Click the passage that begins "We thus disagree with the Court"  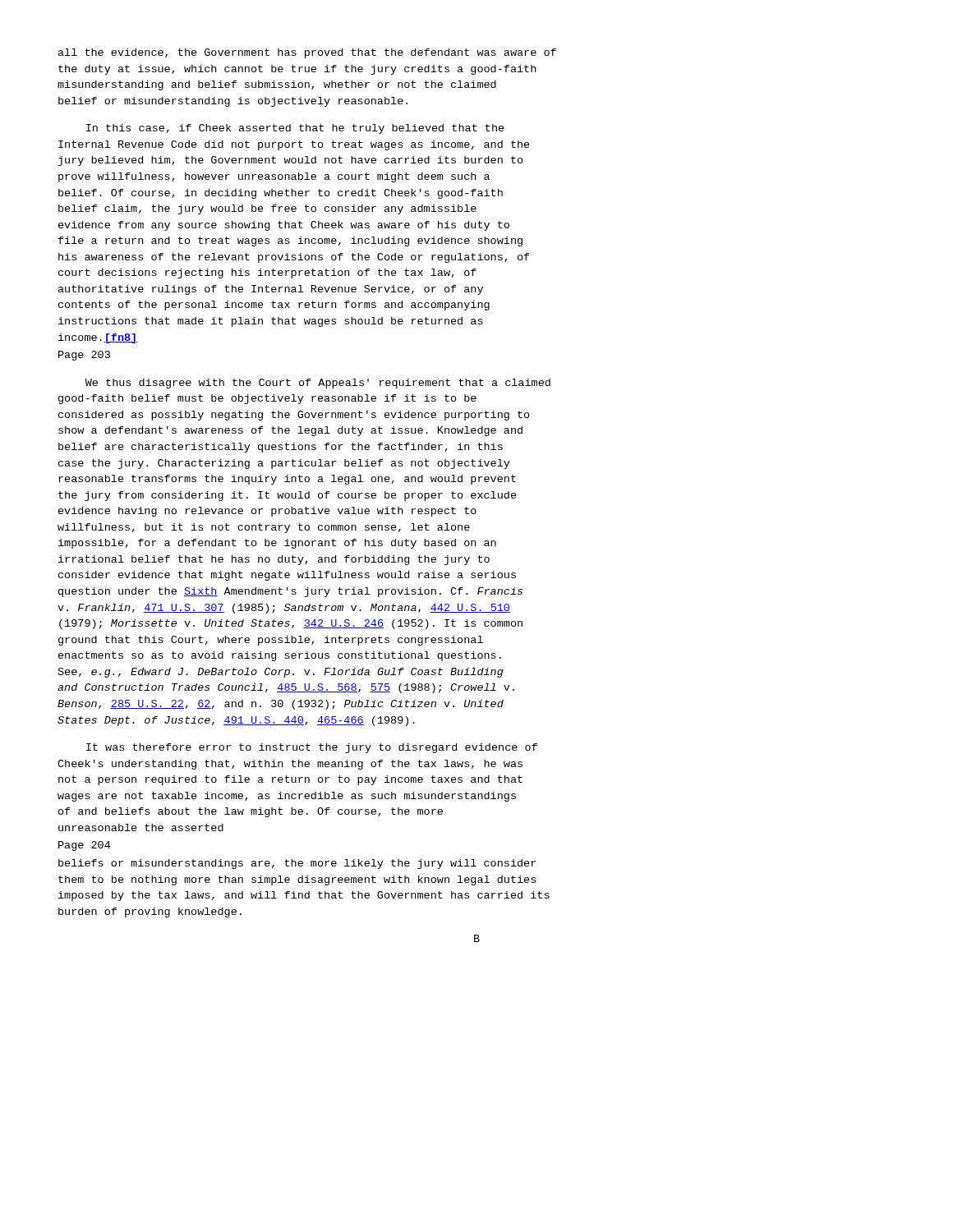[304, 552]
